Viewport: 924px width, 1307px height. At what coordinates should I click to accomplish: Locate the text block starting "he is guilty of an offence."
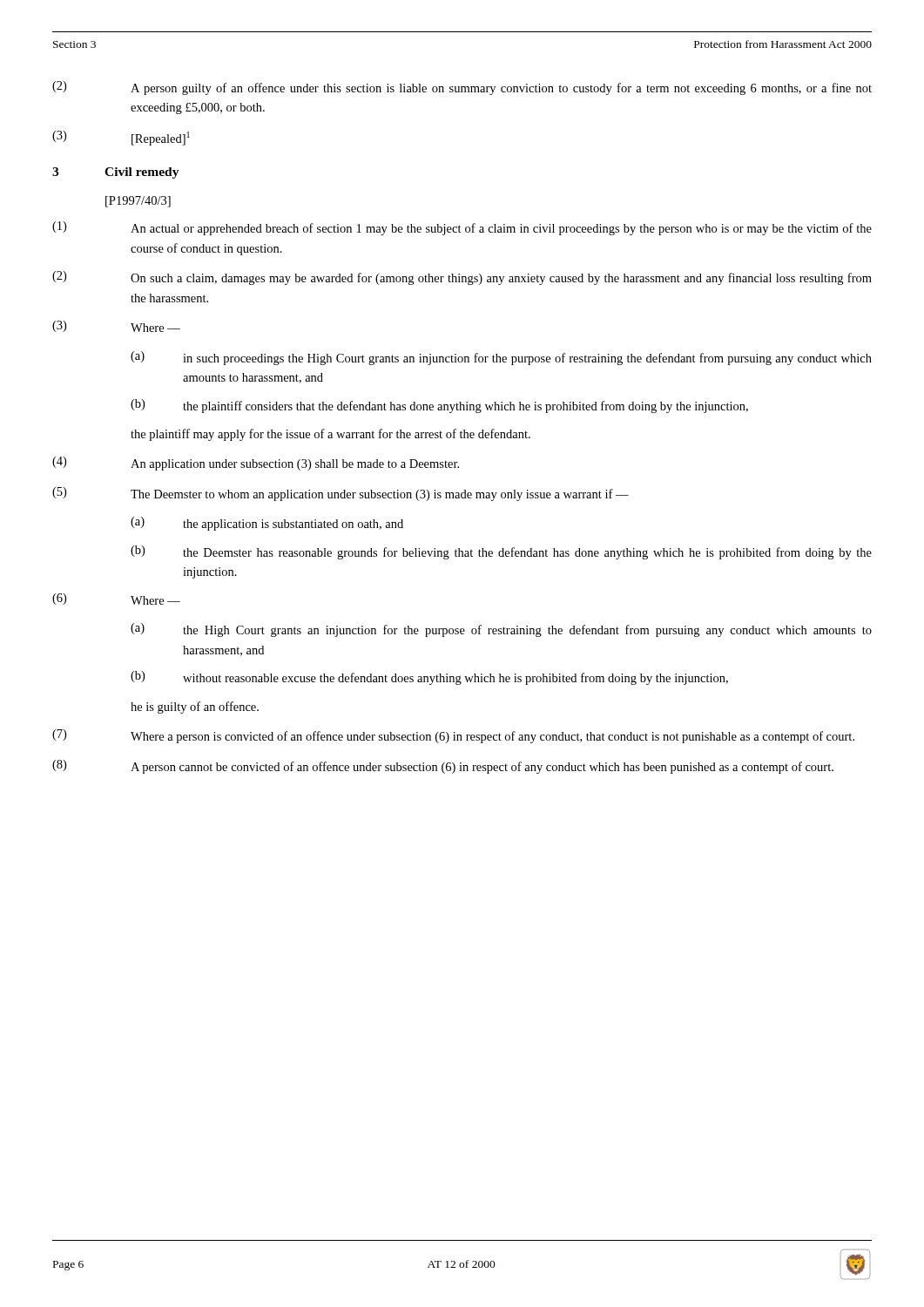point(195,706)
